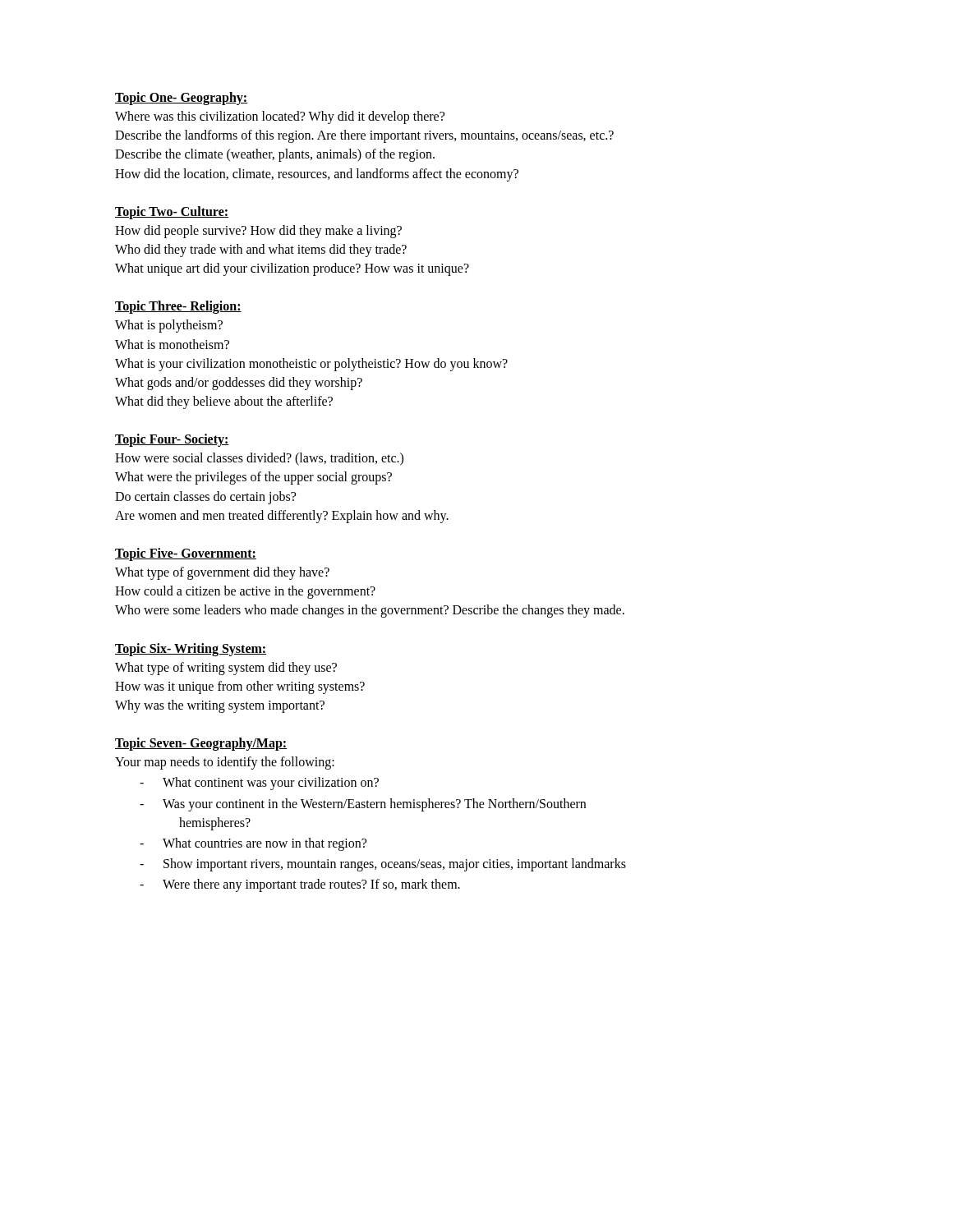The height and width of the screenshot is (1232, 953).
Task: Locate the element starting "How were social classes divided? (laws, tradition,"
Action: tap(259, 459)
